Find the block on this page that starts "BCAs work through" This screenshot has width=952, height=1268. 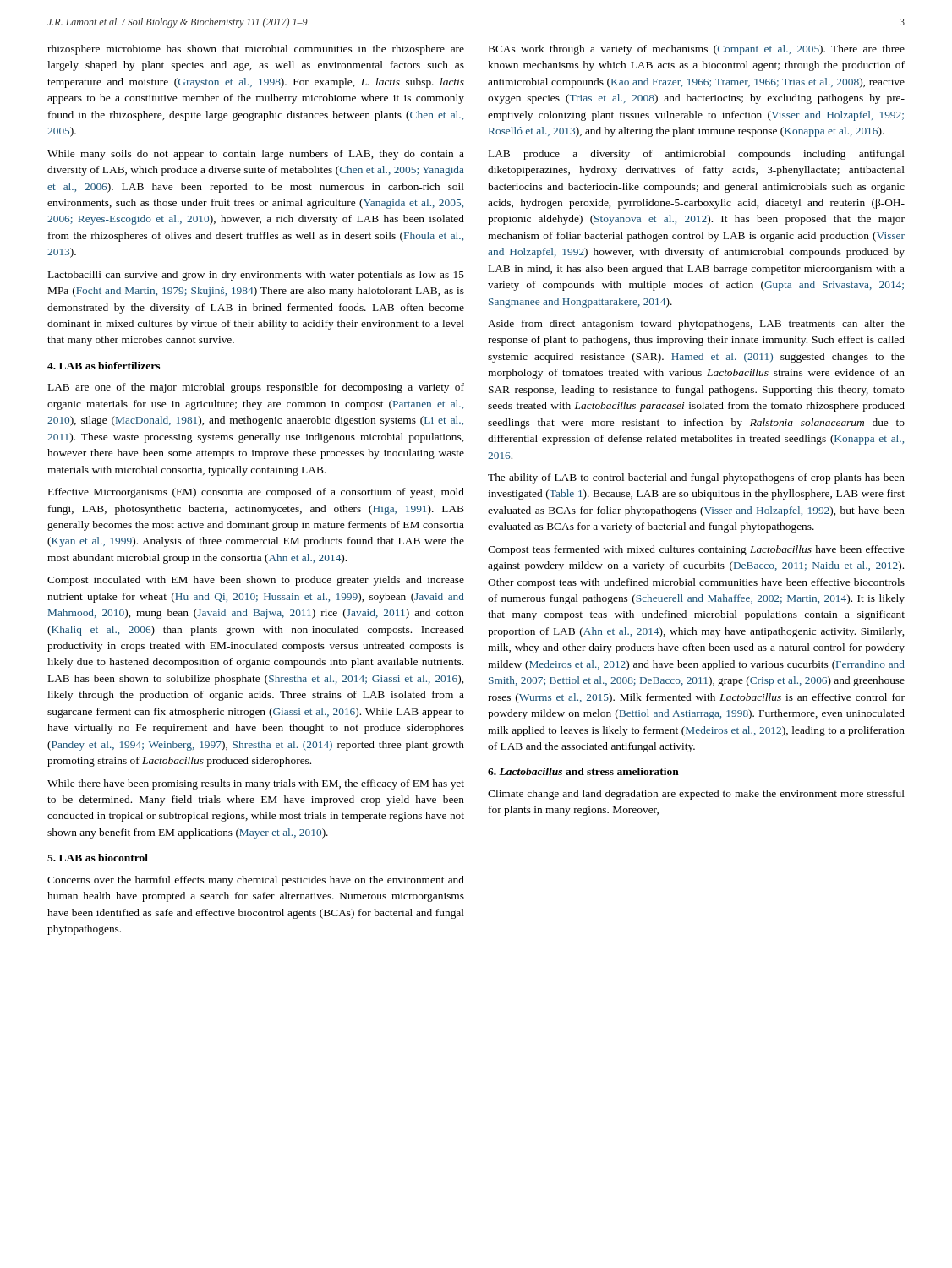[x=696, y=90]
